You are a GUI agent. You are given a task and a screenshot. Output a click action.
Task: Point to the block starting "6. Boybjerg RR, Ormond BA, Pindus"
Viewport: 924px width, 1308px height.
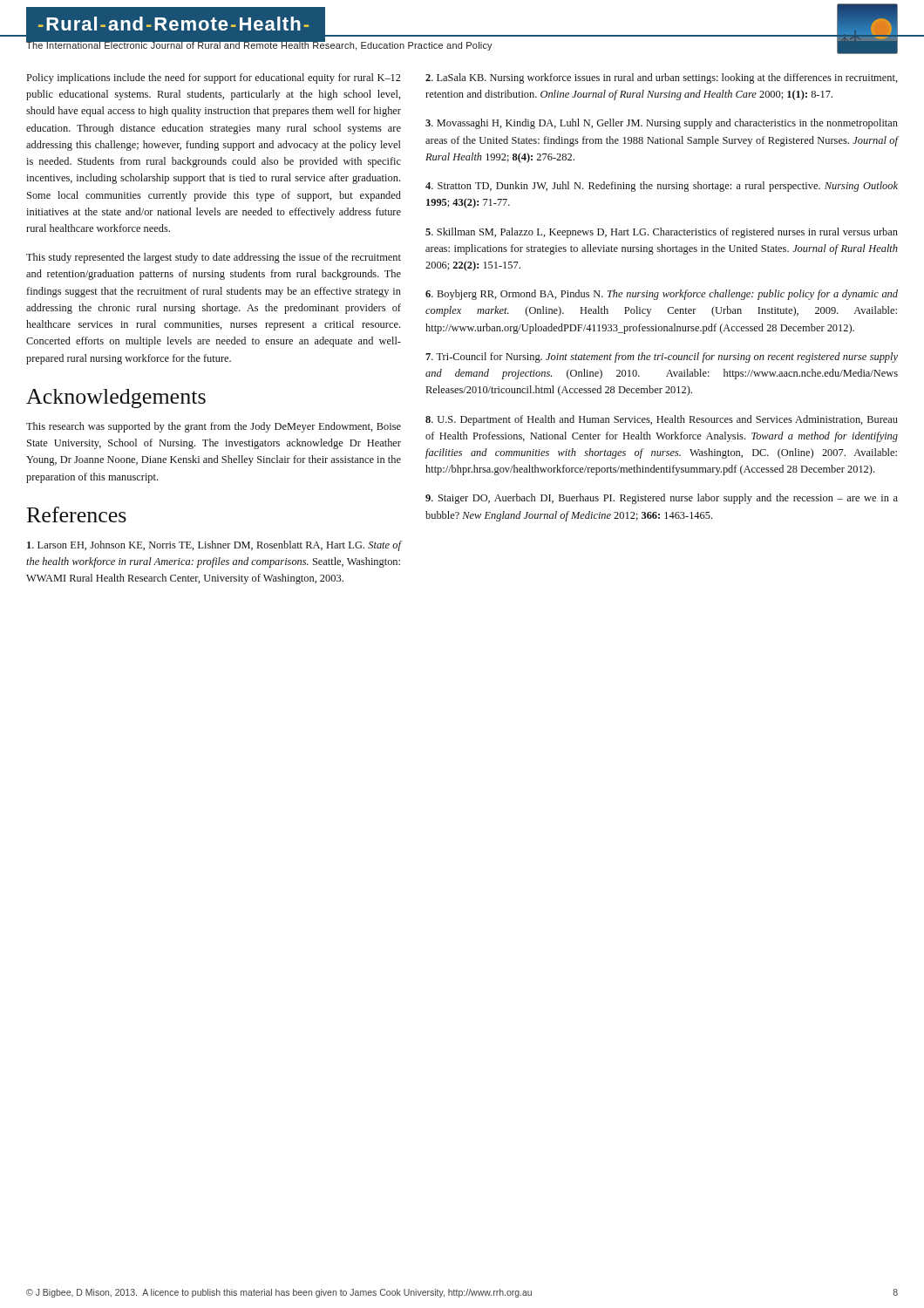[x=662, y=311]
